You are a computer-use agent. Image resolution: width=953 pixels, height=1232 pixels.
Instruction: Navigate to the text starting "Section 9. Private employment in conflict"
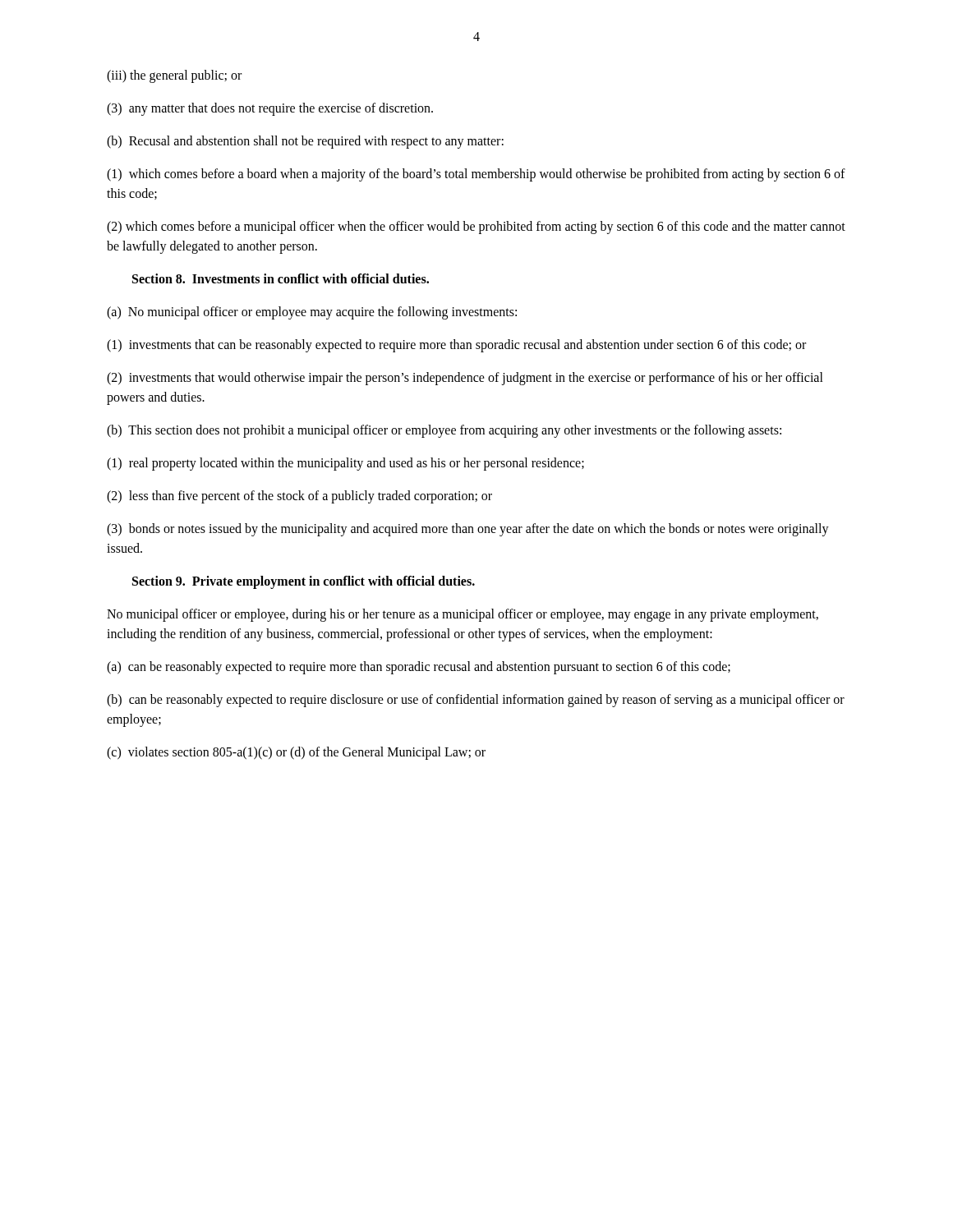[x=303, y=581]
